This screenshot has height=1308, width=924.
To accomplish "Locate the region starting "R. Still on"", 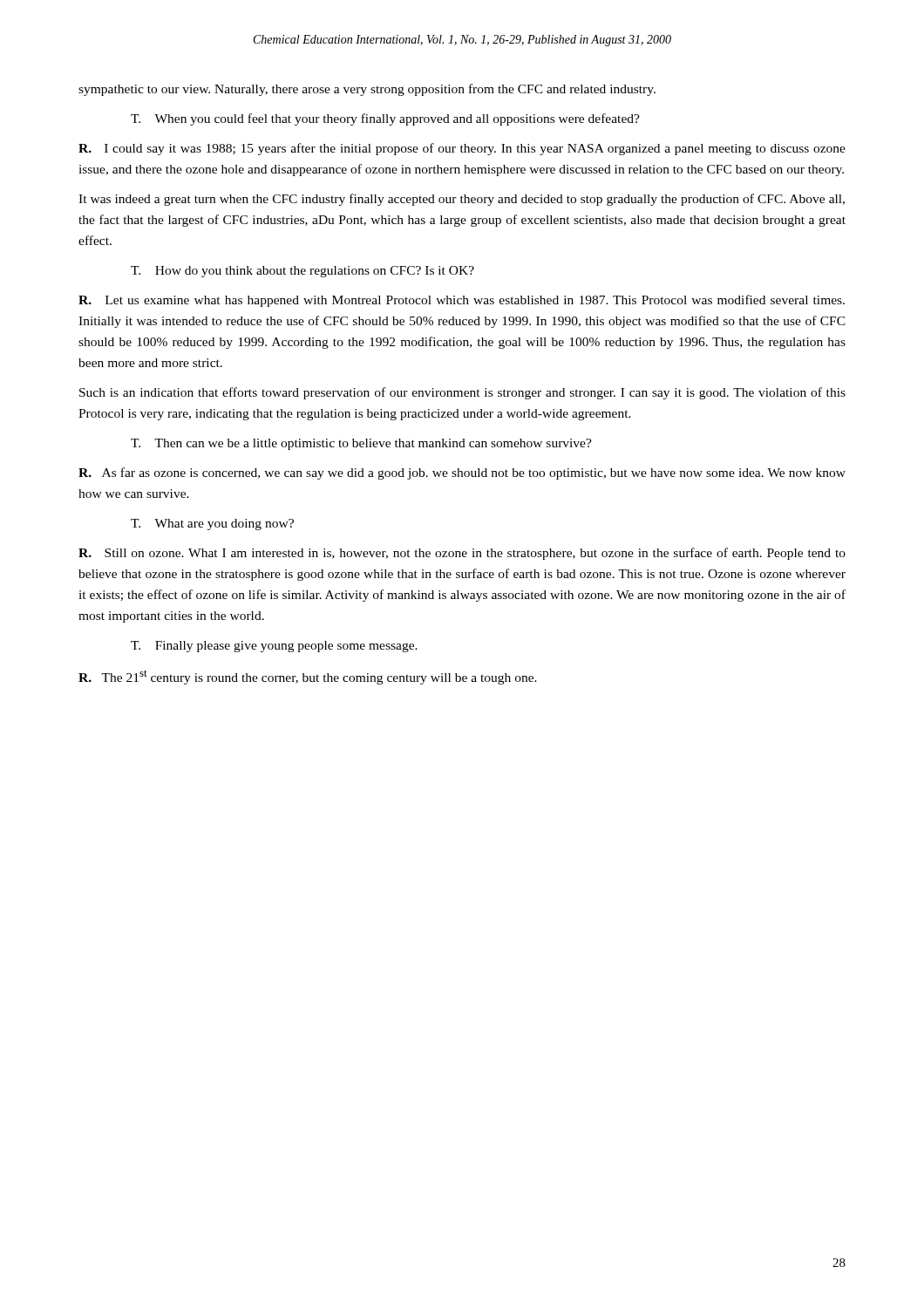I will (462, 585).
